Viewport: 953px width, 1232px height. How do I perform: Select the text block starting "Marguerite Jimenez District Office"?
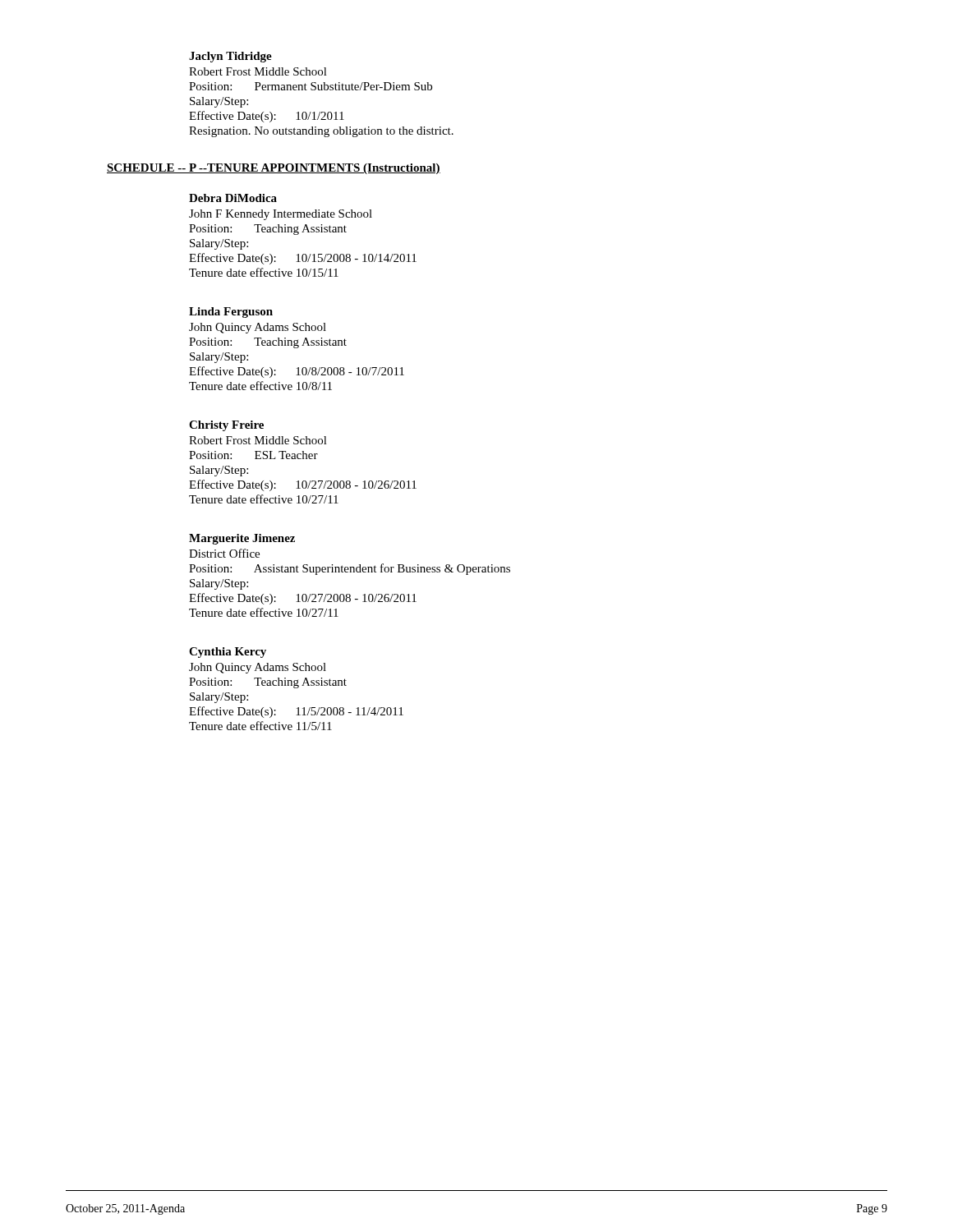coord(242,539)
